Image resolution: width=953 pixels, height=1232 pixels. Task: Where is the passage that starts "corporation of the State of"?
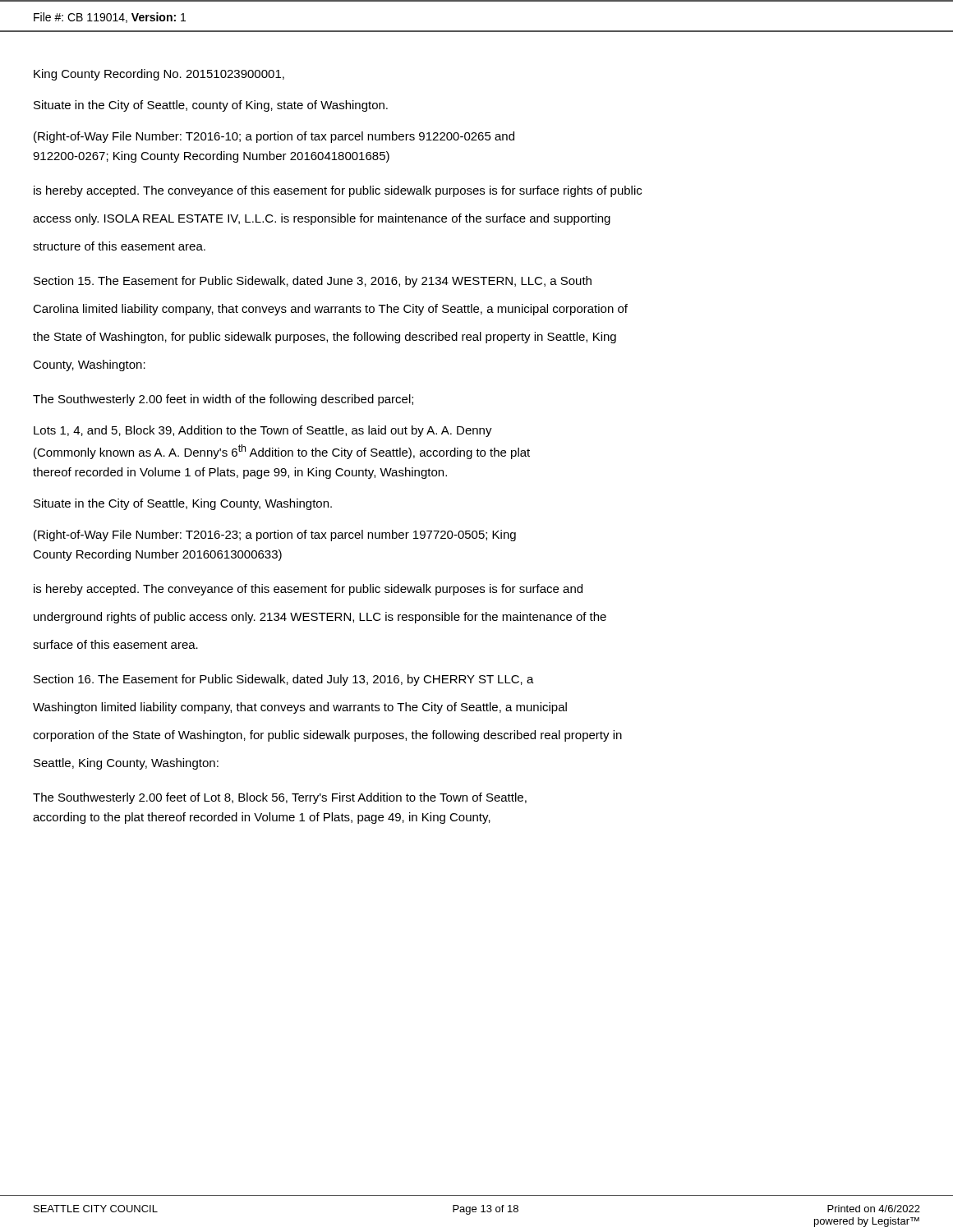click(x=328, y=735)
